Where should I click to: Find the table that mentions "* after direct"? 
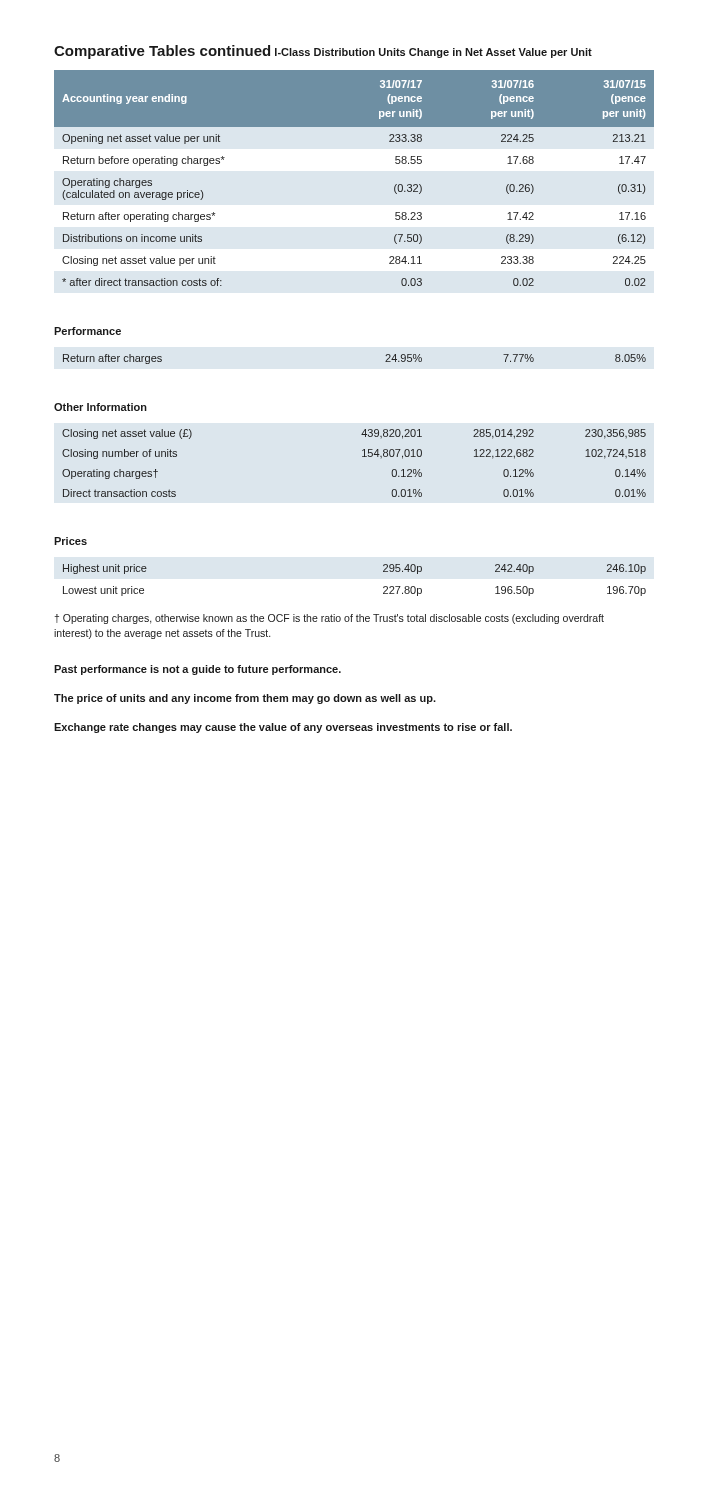tap(354, 182)
